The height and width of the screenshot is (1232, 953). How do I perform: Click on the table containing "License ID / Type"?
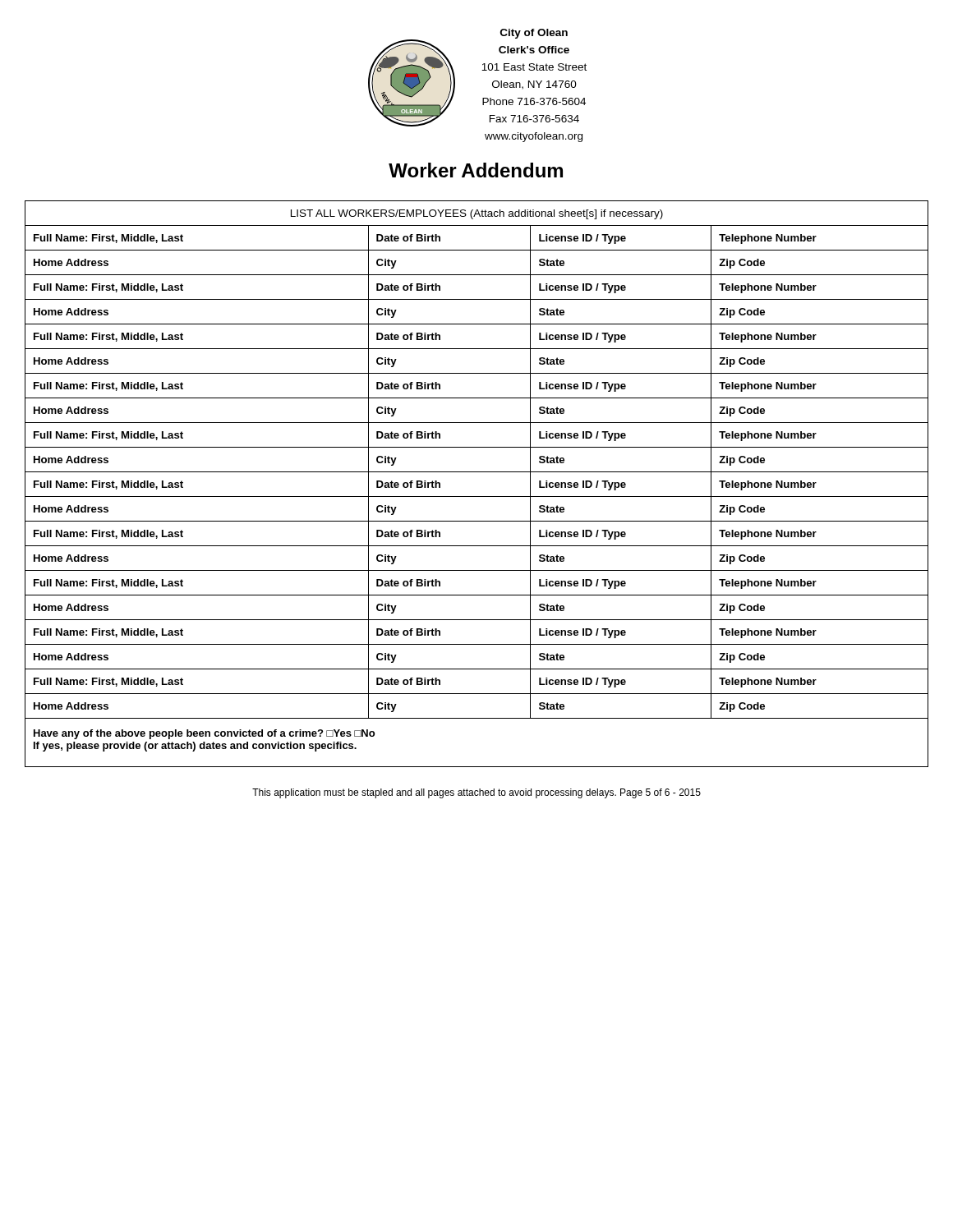tap(476, 484)
